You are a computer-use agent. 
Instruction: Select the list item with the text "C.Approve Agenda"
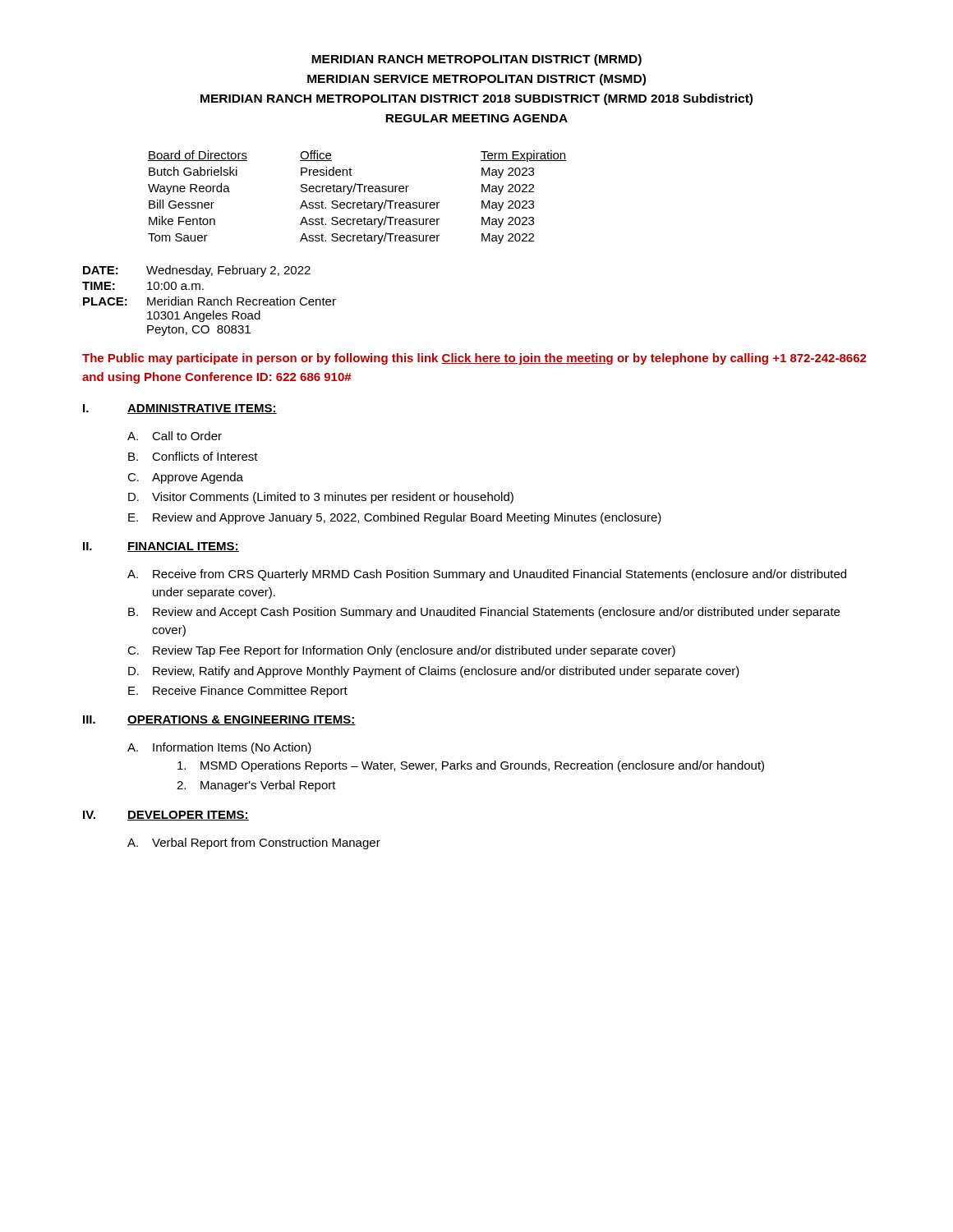point(185,478)
